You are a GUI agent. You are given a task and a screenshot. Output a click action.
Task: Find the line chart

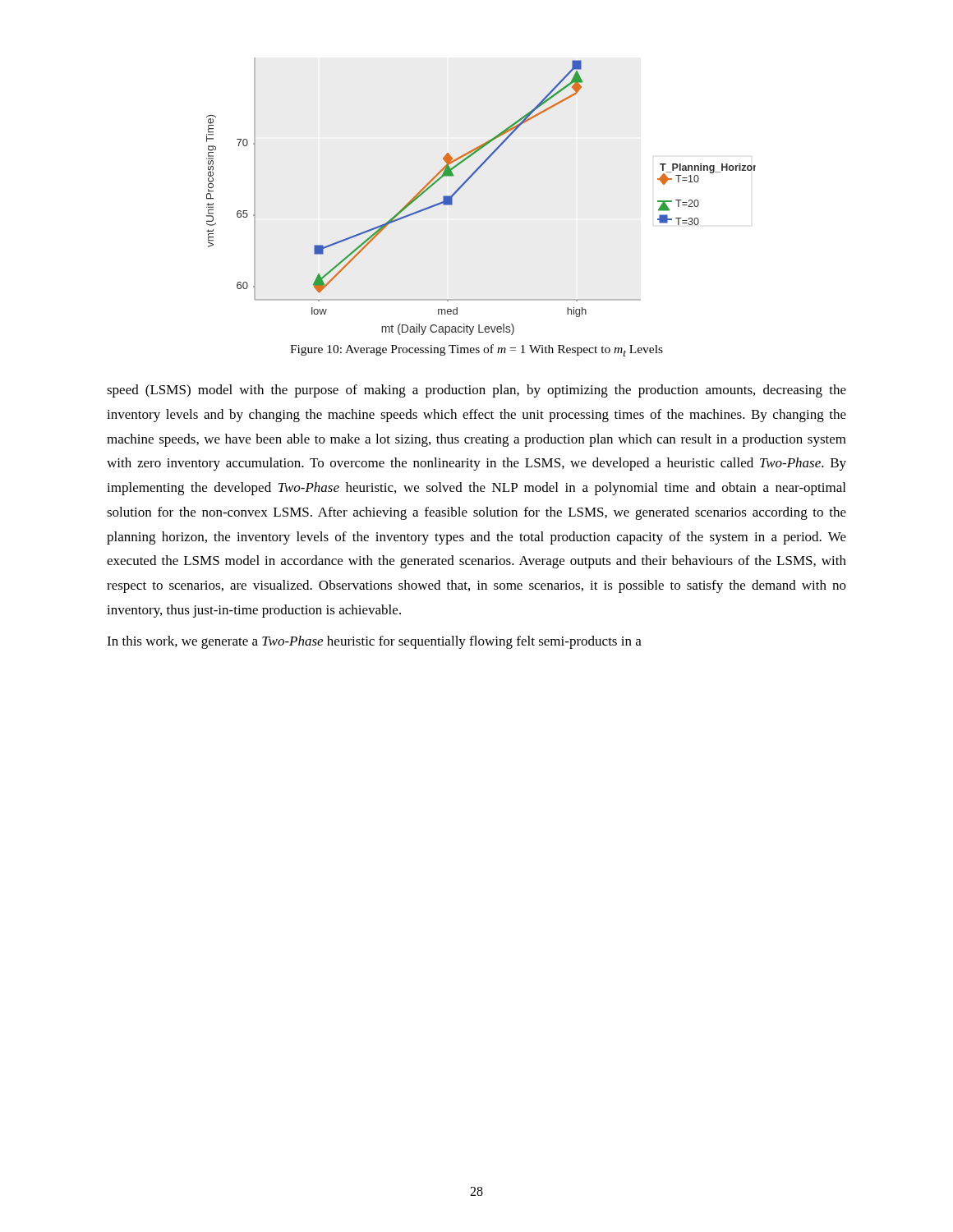click(x=476, y=193)
